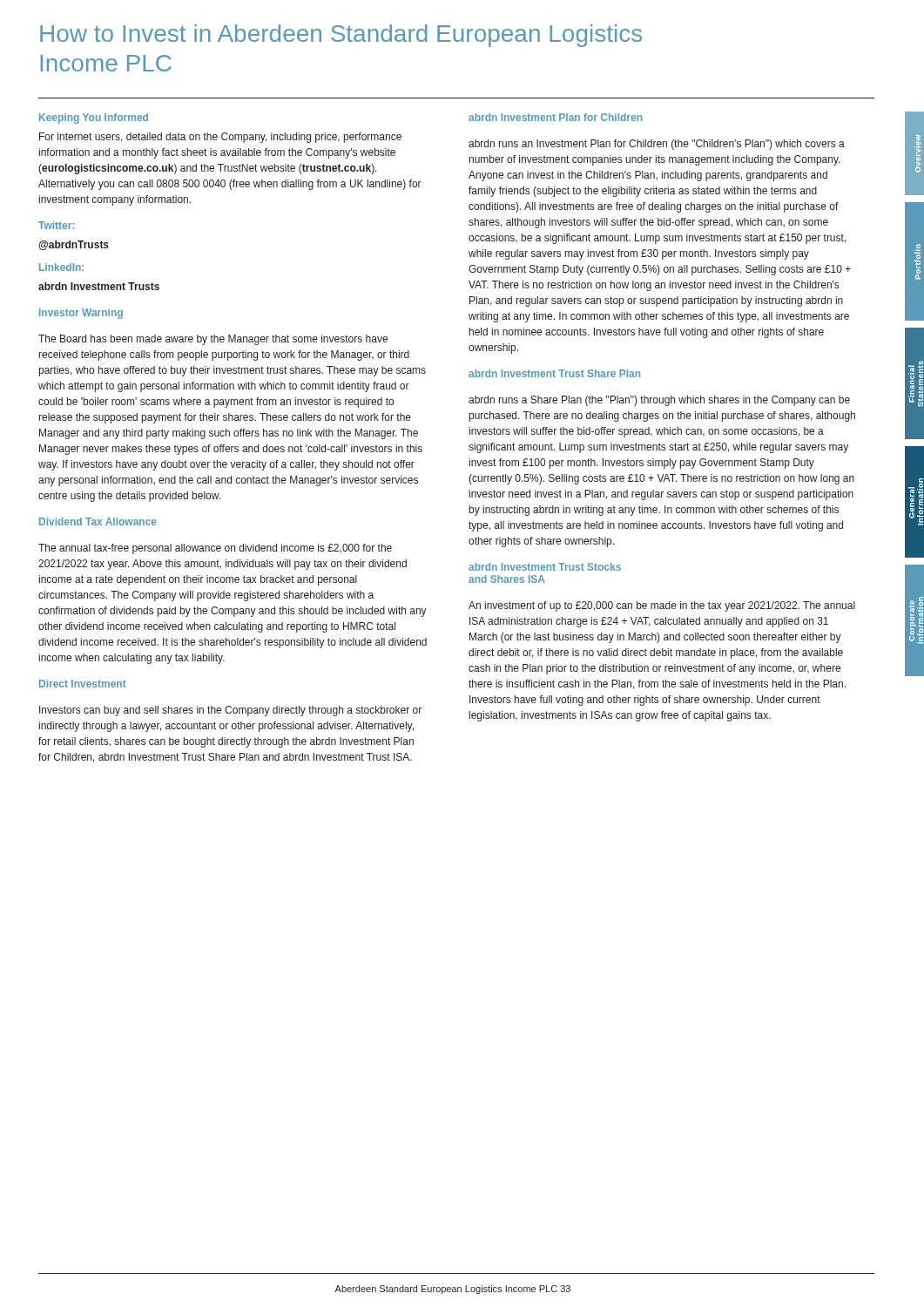Locate the text block that says "For internet users, detailed"
Image resolution: width=924 pixels, height=1307 pixels.
pos(233,168)
